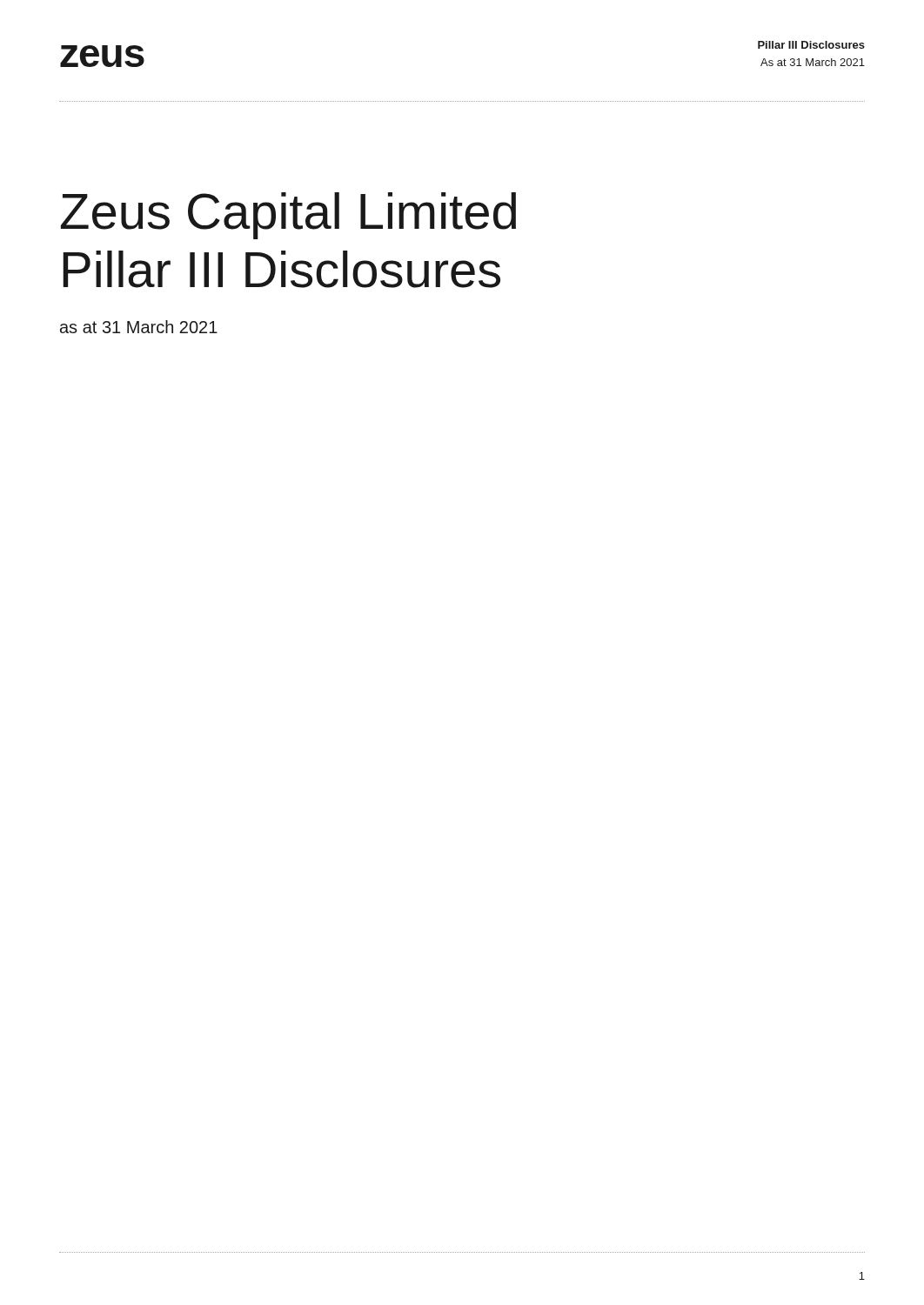Click on the region starting "Zeus Capital Limited Pillar III Disclosures"
Image resolution: width=924 pixels, height=1305 pixels.
click(x=289, y=240)
